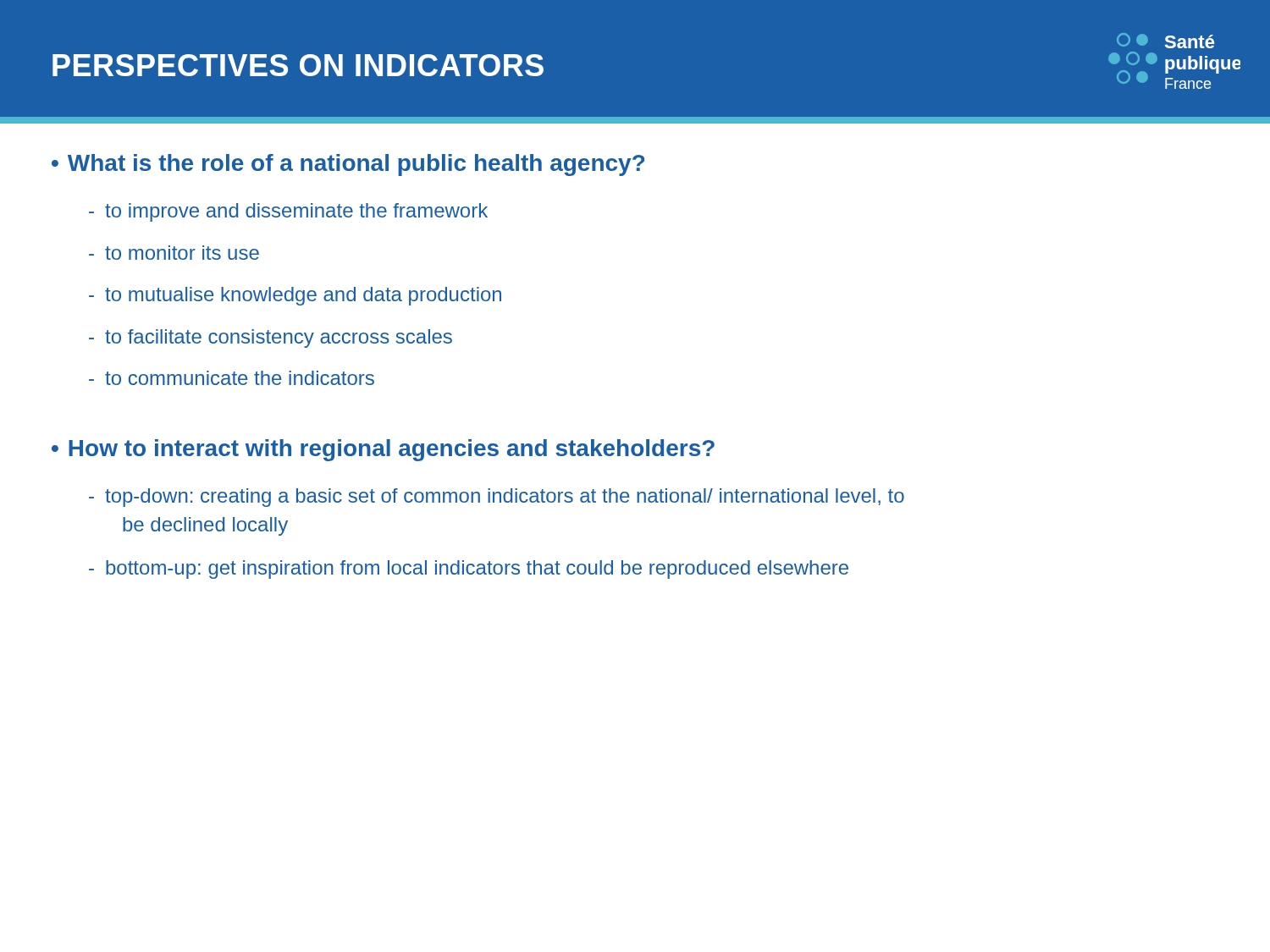Image resolution: width=1270 pixels, height=952 pixels.
Task: Locate the list item containing "- bottom-up: get inspiration from local"
Action: pos(469,568)
